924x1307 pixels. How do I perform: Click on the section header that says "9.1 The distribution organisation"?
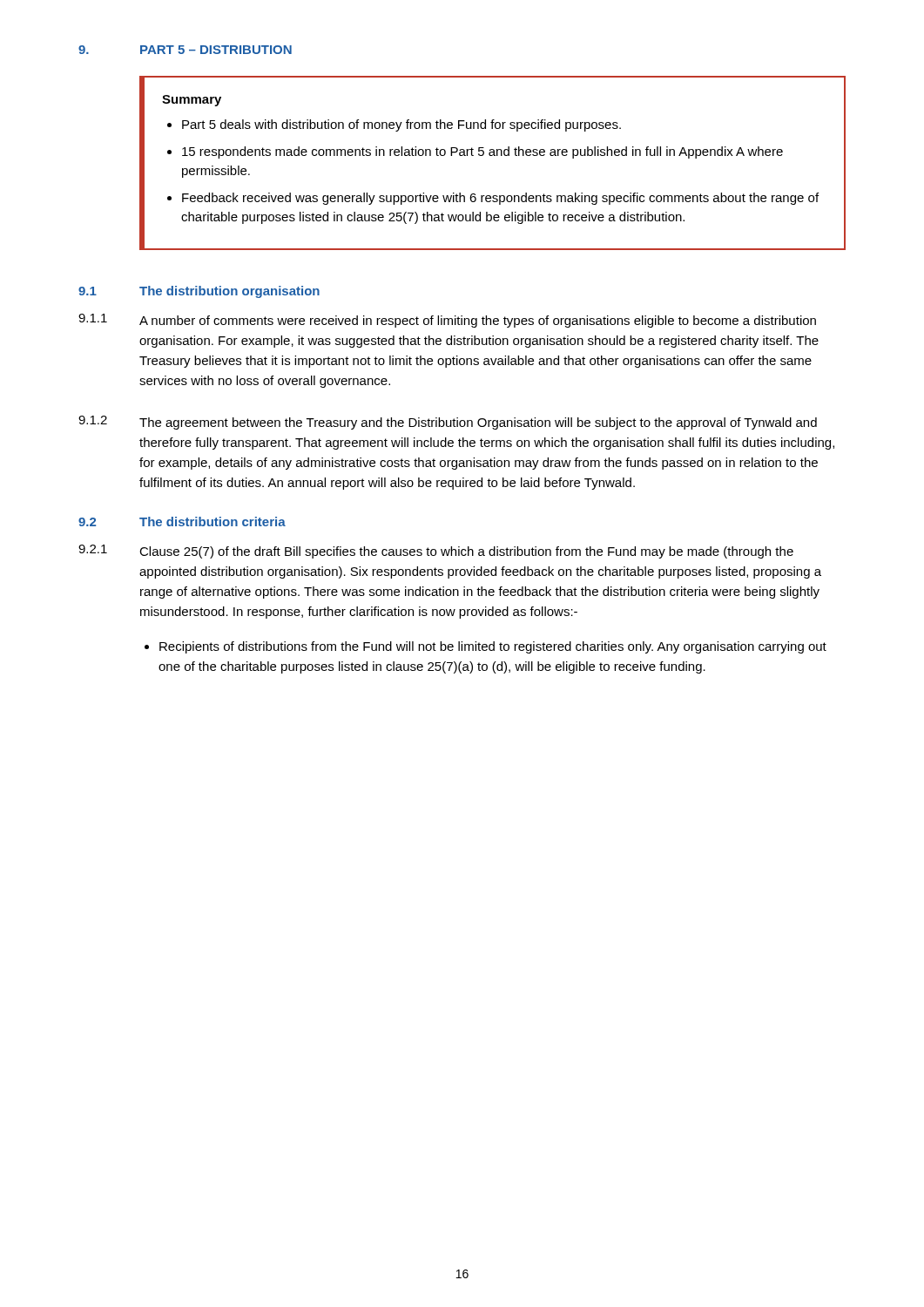pos(199,290)
